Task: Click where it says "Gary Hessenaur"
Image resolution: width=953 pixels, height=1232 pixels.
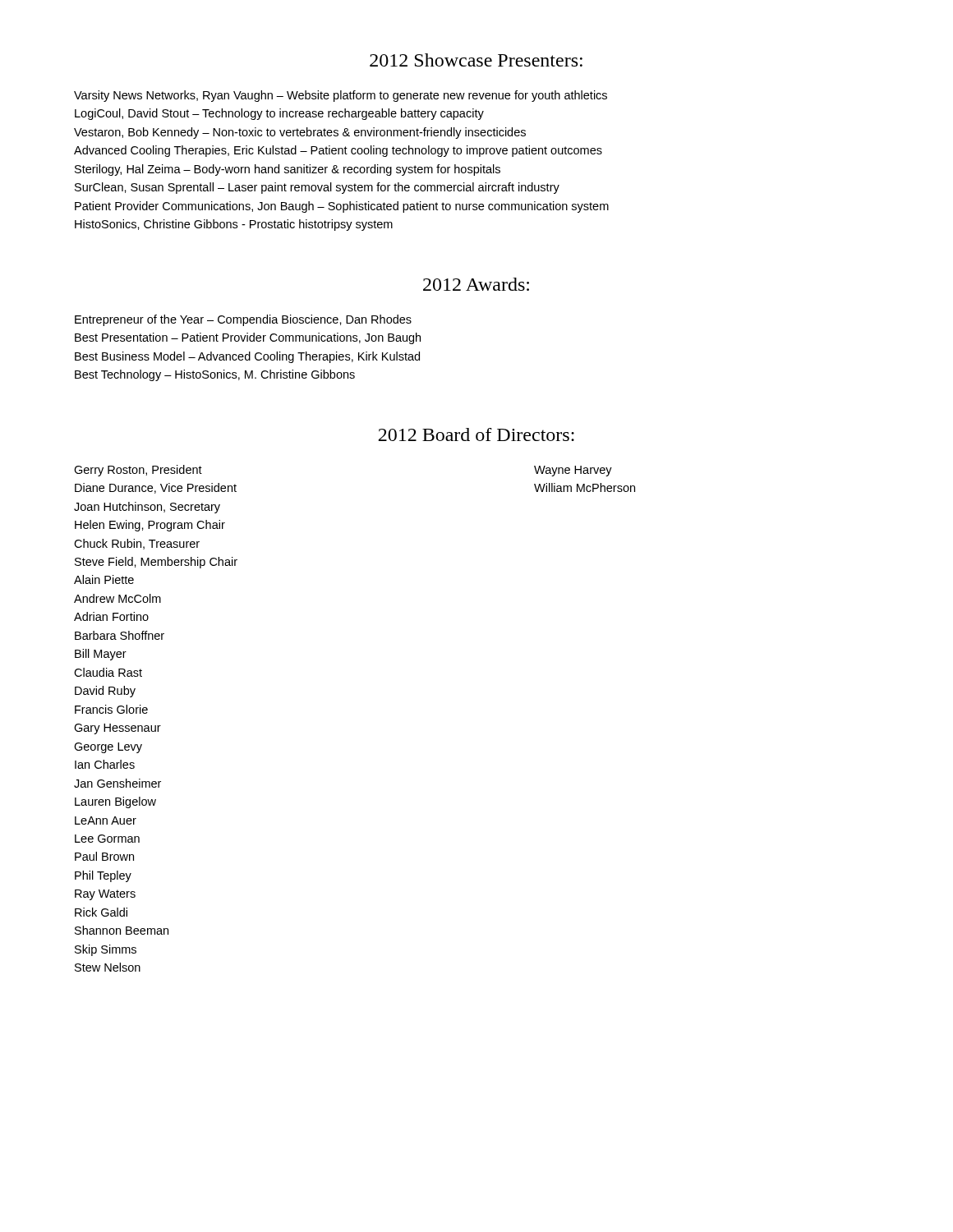Action: click(117, 728)
